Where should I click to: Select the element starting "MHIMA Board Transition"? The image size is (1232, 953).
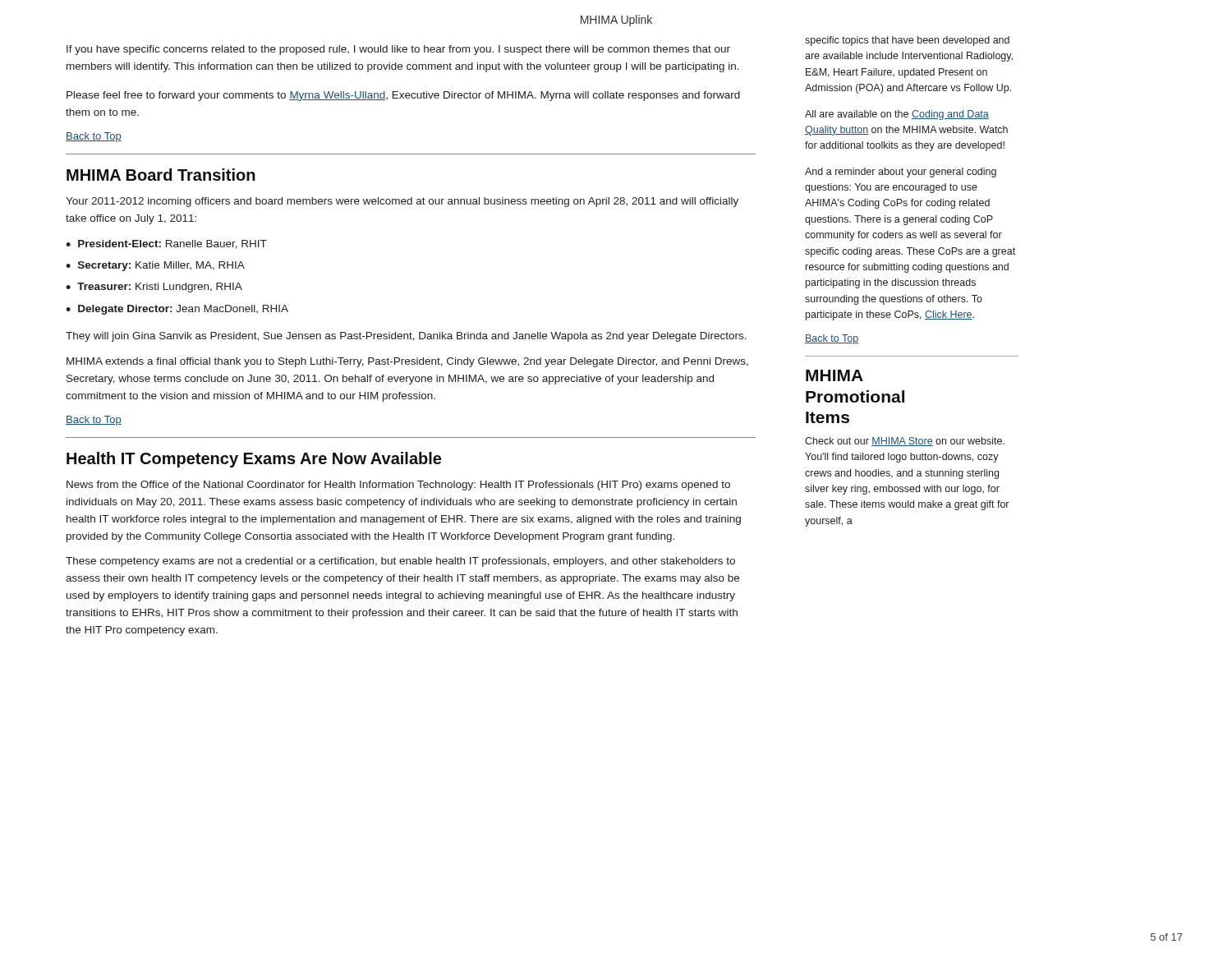click(x=161, y=175)
